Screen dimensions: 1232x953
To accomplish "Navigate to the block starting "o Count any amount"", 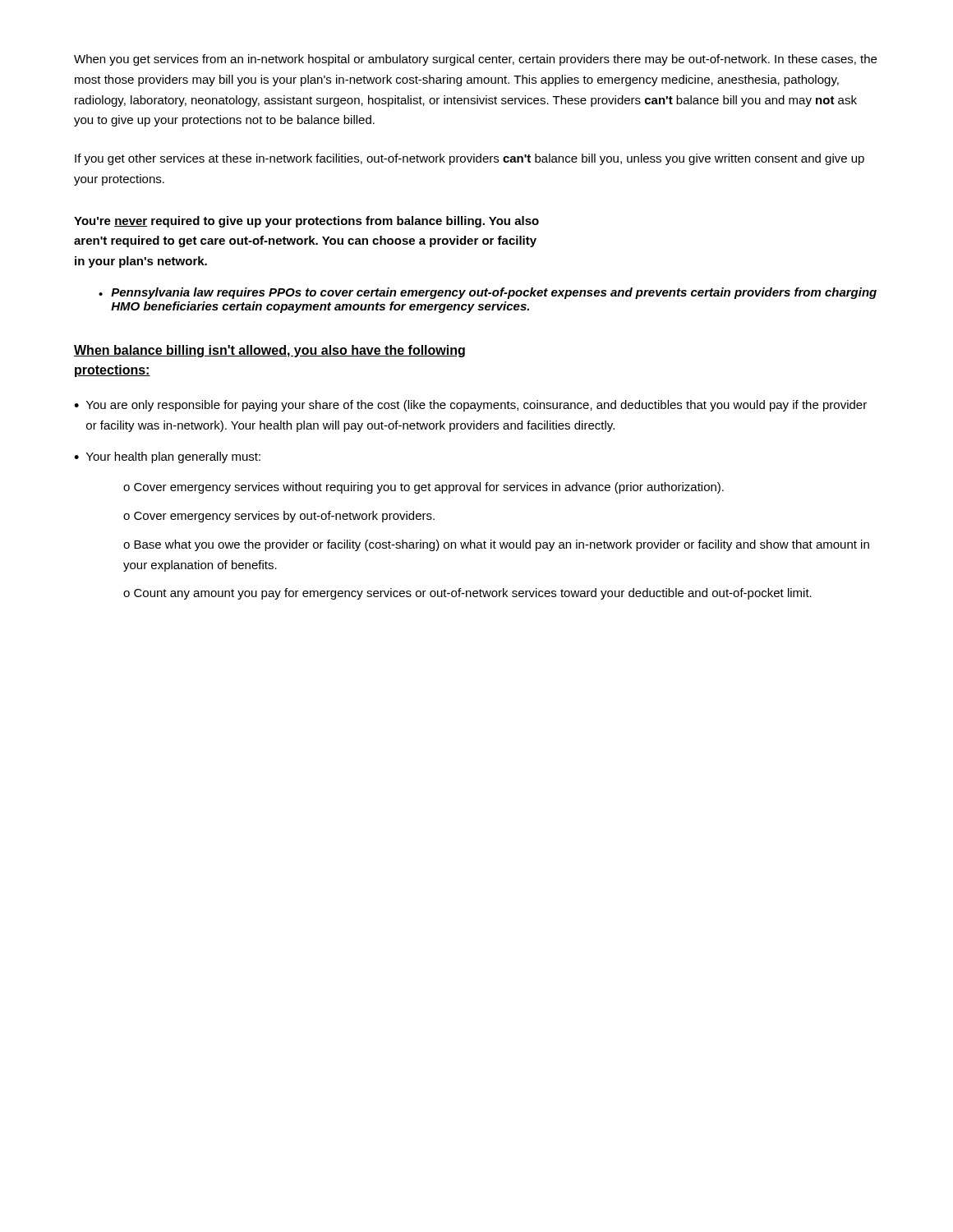I will click(468, 593).
